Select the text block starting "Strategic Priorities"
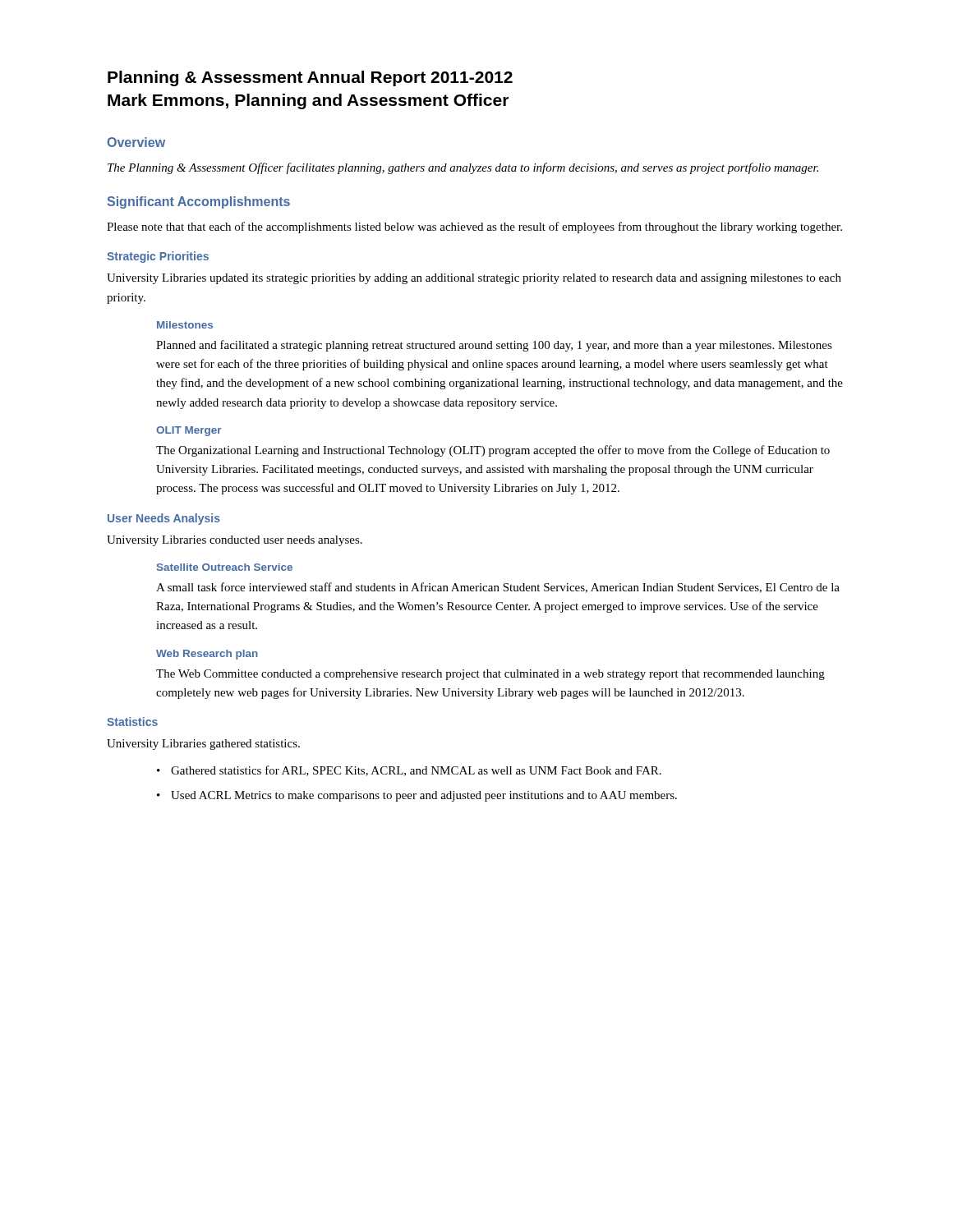The height and width of the screenshot is (1232, 953). (x=158, y=257)
